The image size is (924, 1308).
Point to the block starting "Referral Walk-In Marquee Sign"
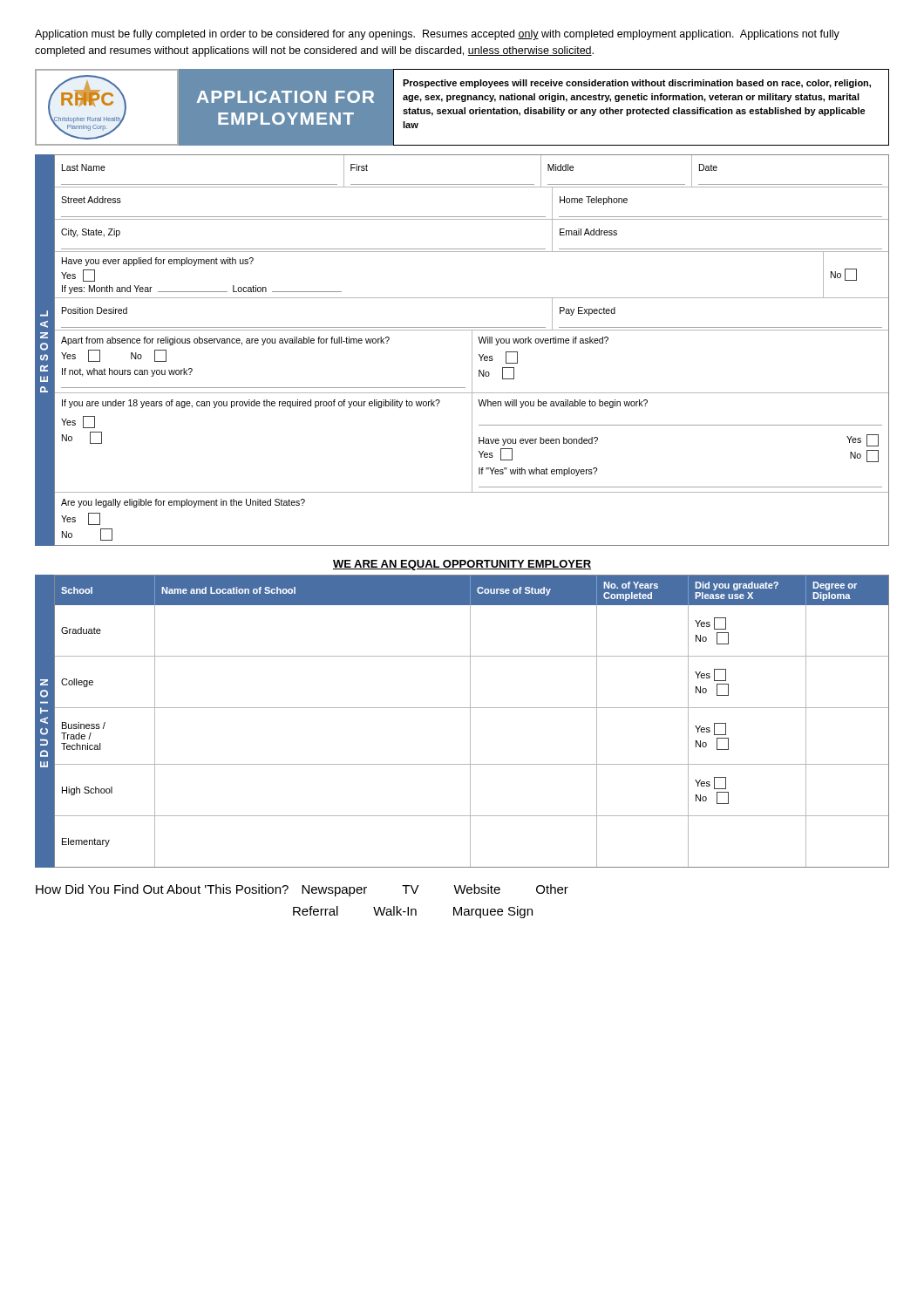(413, 911)
